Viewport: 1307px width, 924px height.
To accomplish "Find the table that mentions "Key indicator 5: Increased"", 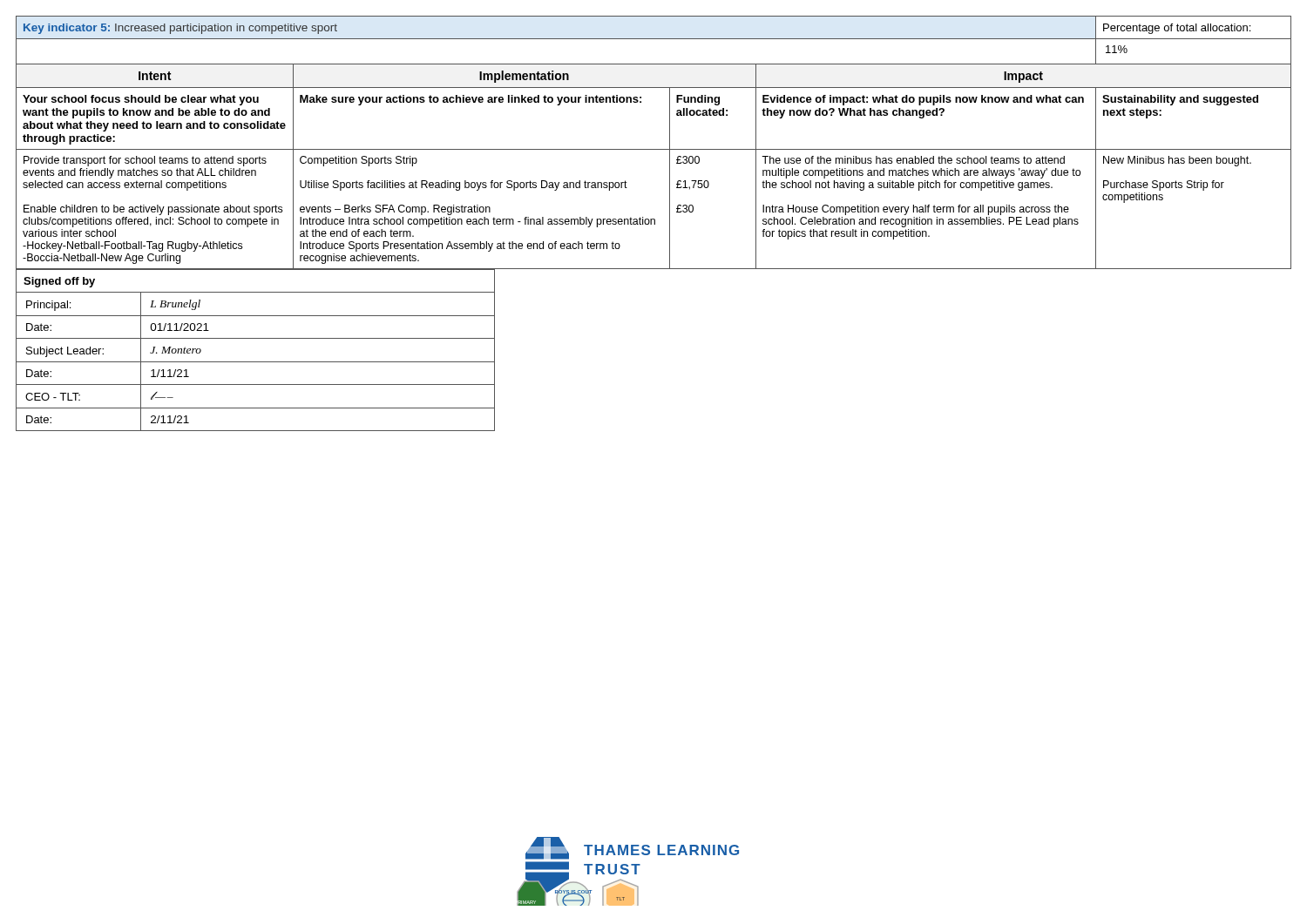I will 654,142.
